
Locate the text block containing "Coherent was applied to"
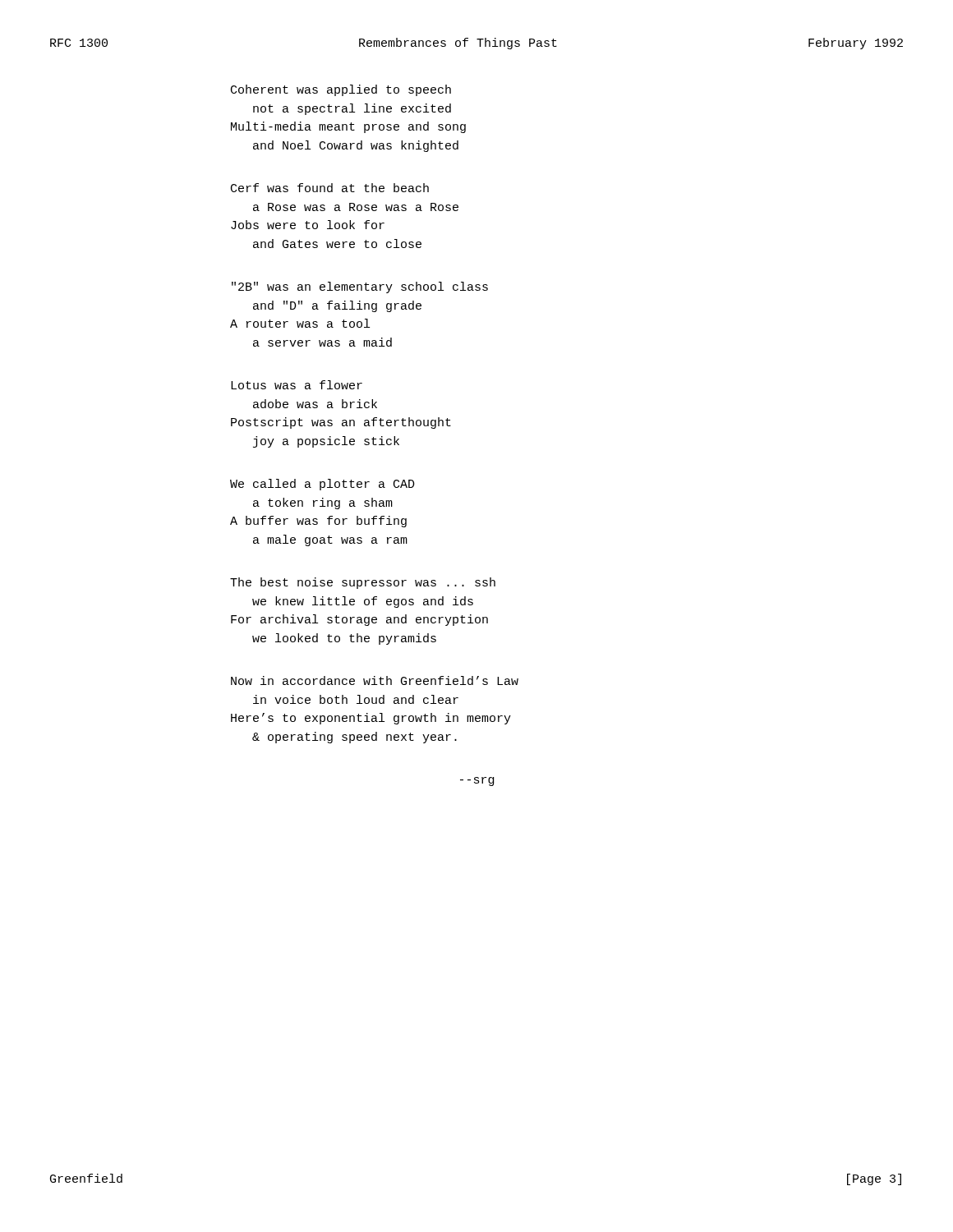(348, 118)
